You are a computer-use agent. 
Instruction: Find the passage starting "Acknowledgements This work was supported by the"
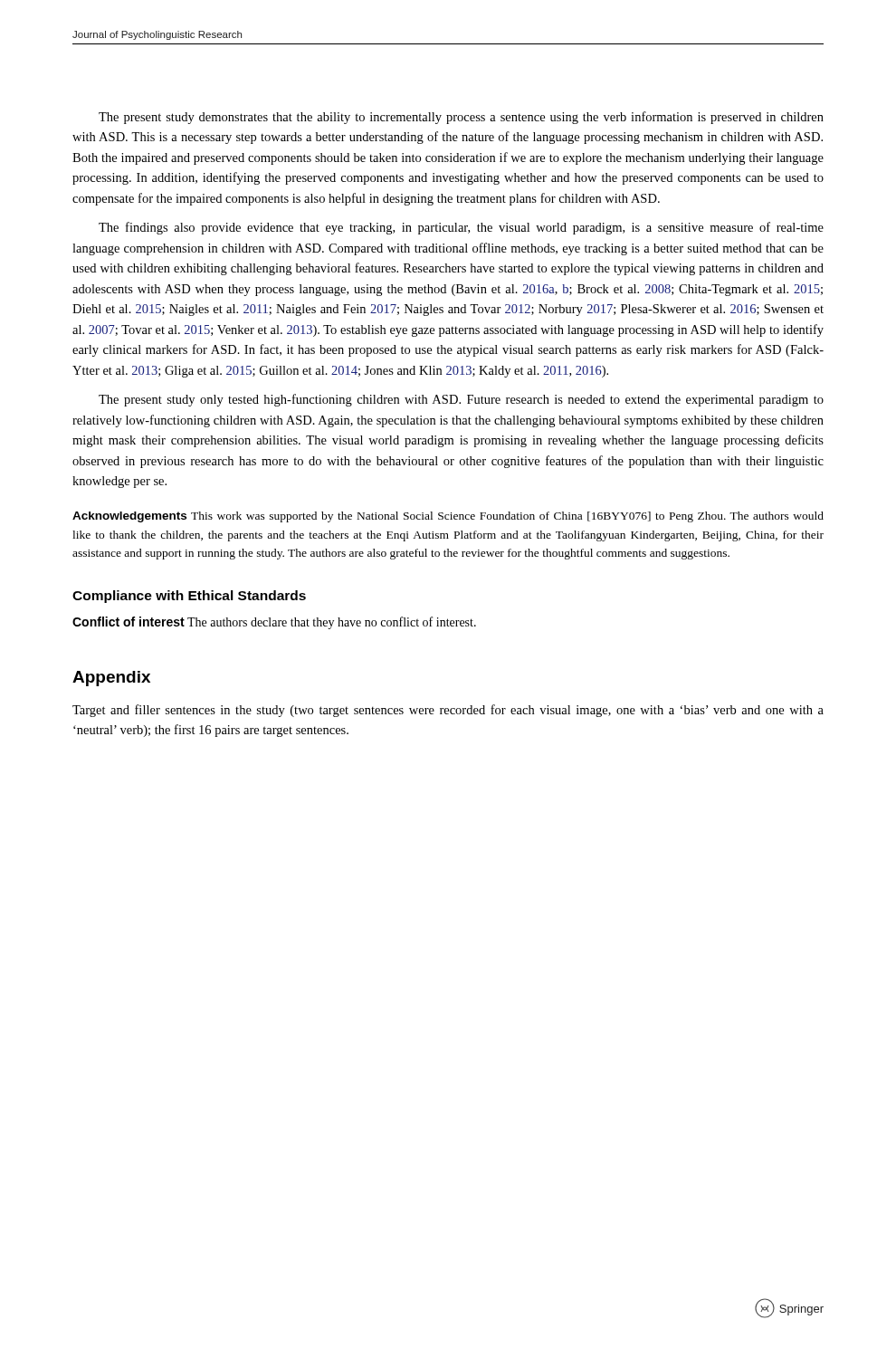pos(448,535)
